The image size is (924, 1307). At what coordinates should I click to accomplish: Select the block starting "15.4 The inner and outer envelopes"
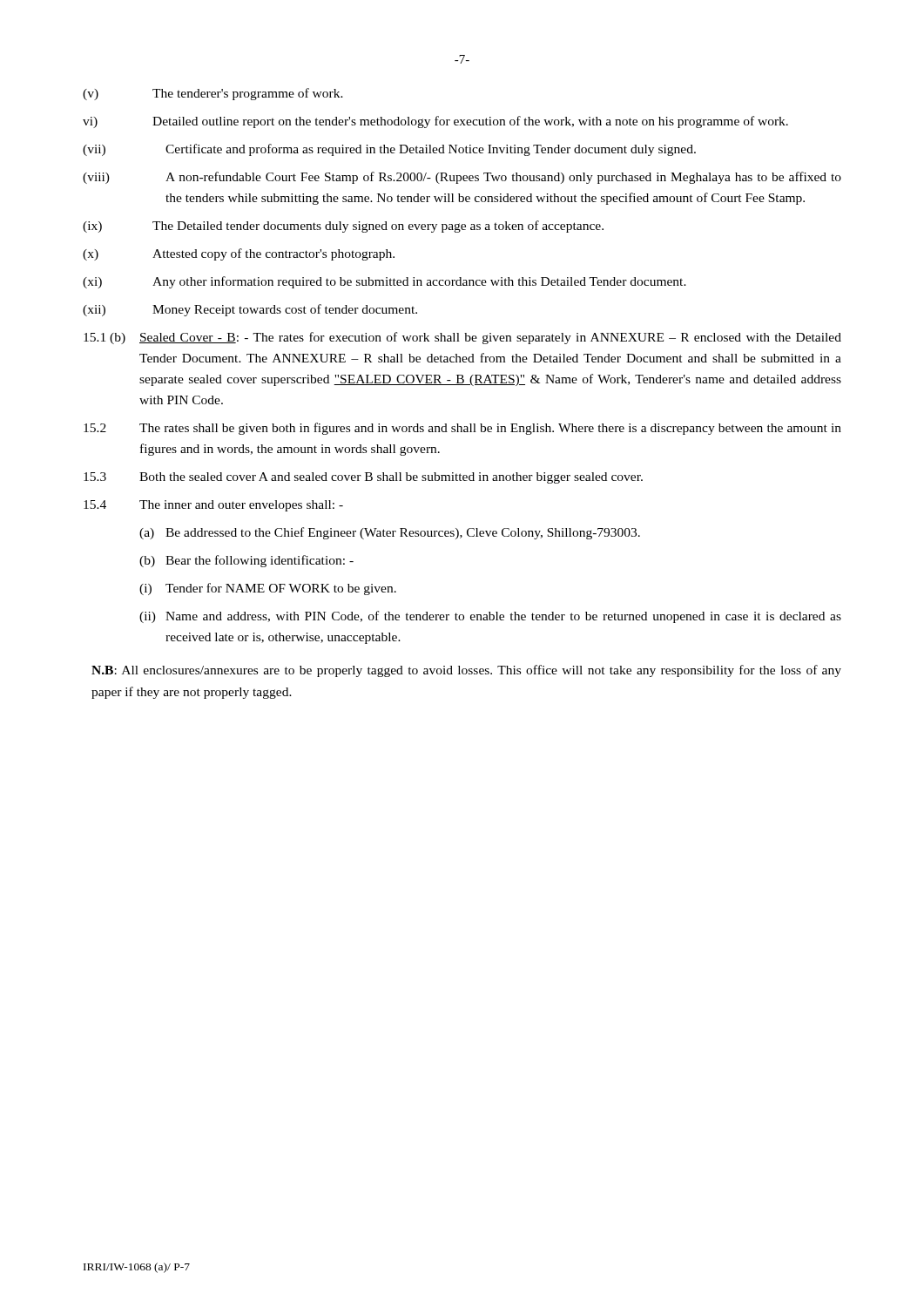(213, 506)
